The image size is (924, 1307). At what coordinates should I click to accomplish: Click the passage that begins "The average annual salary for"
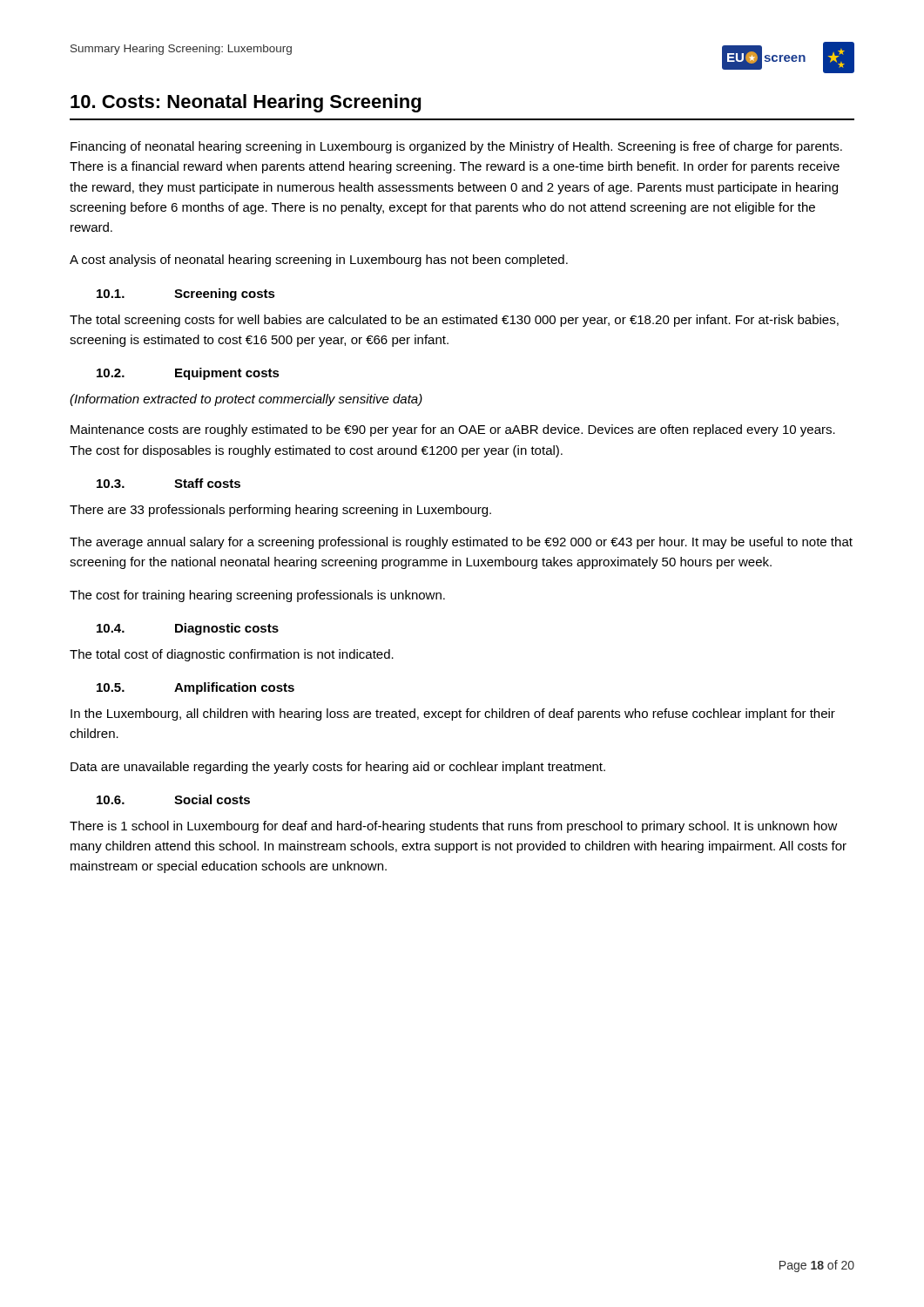(462, 552)
